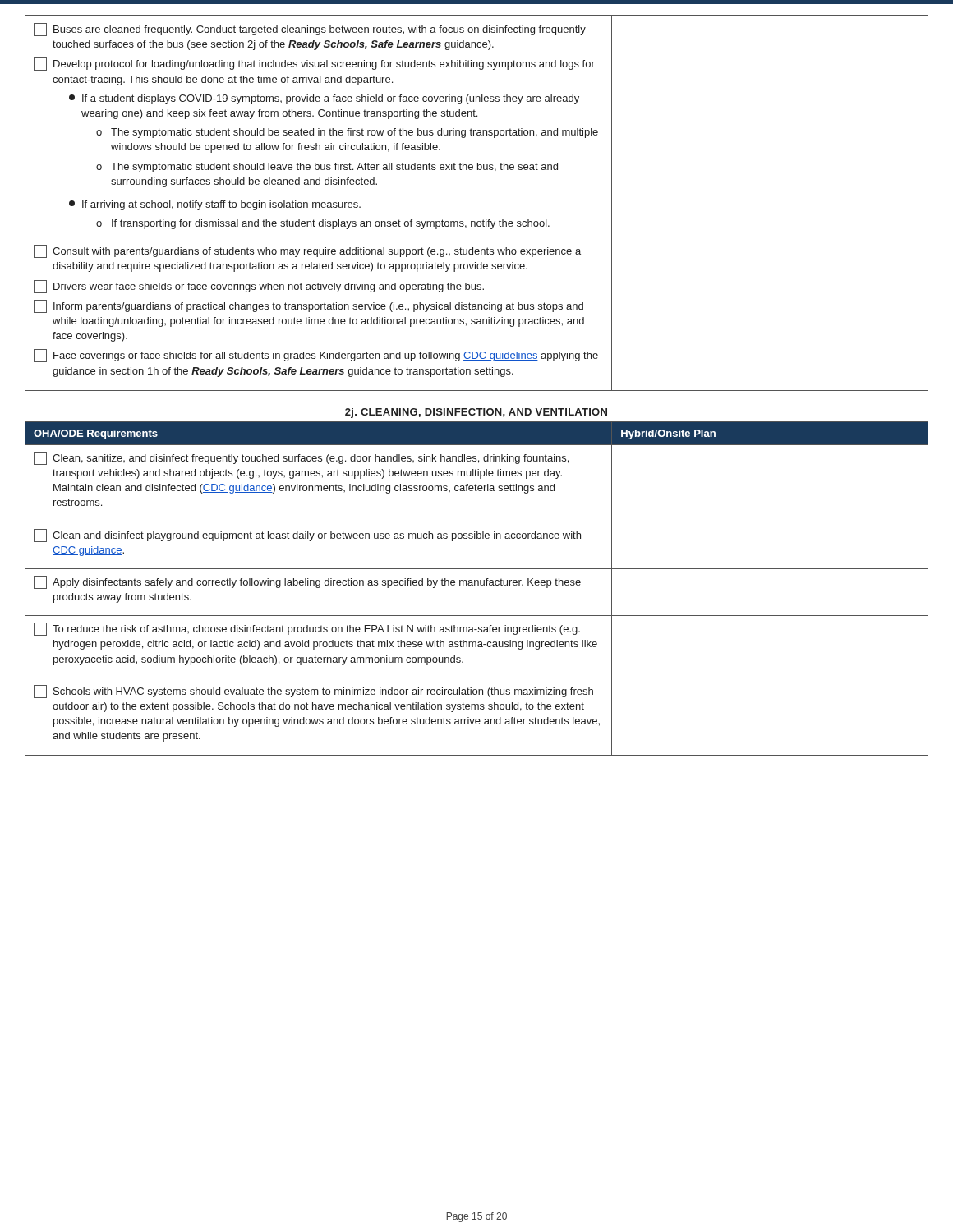
Task: Select the block starting "Develop protocol for loading/unloading"
Action: [x=318, y=148]
